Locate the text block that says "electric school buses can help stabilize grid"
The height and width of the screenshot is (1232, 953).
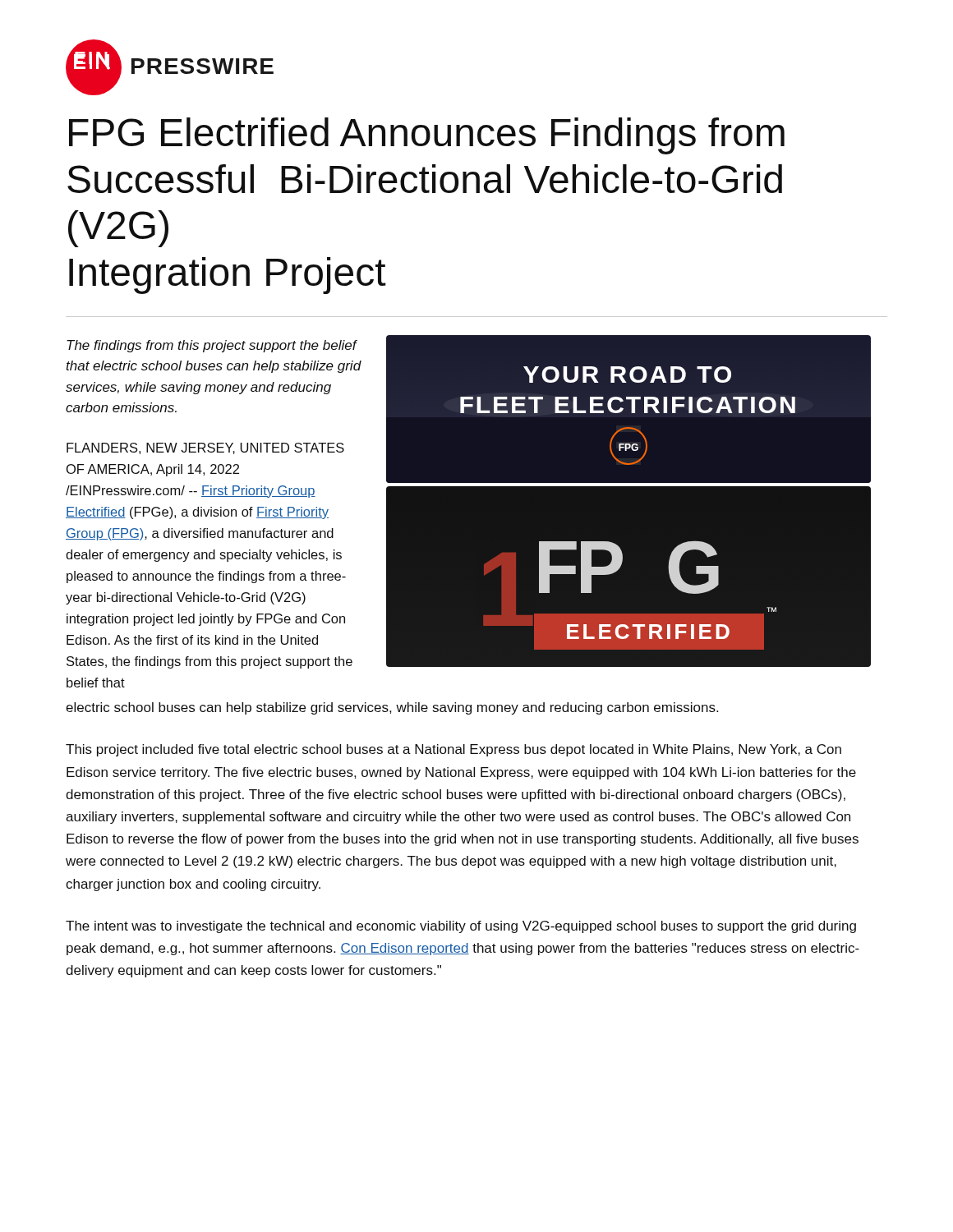[x=476, y=708]
